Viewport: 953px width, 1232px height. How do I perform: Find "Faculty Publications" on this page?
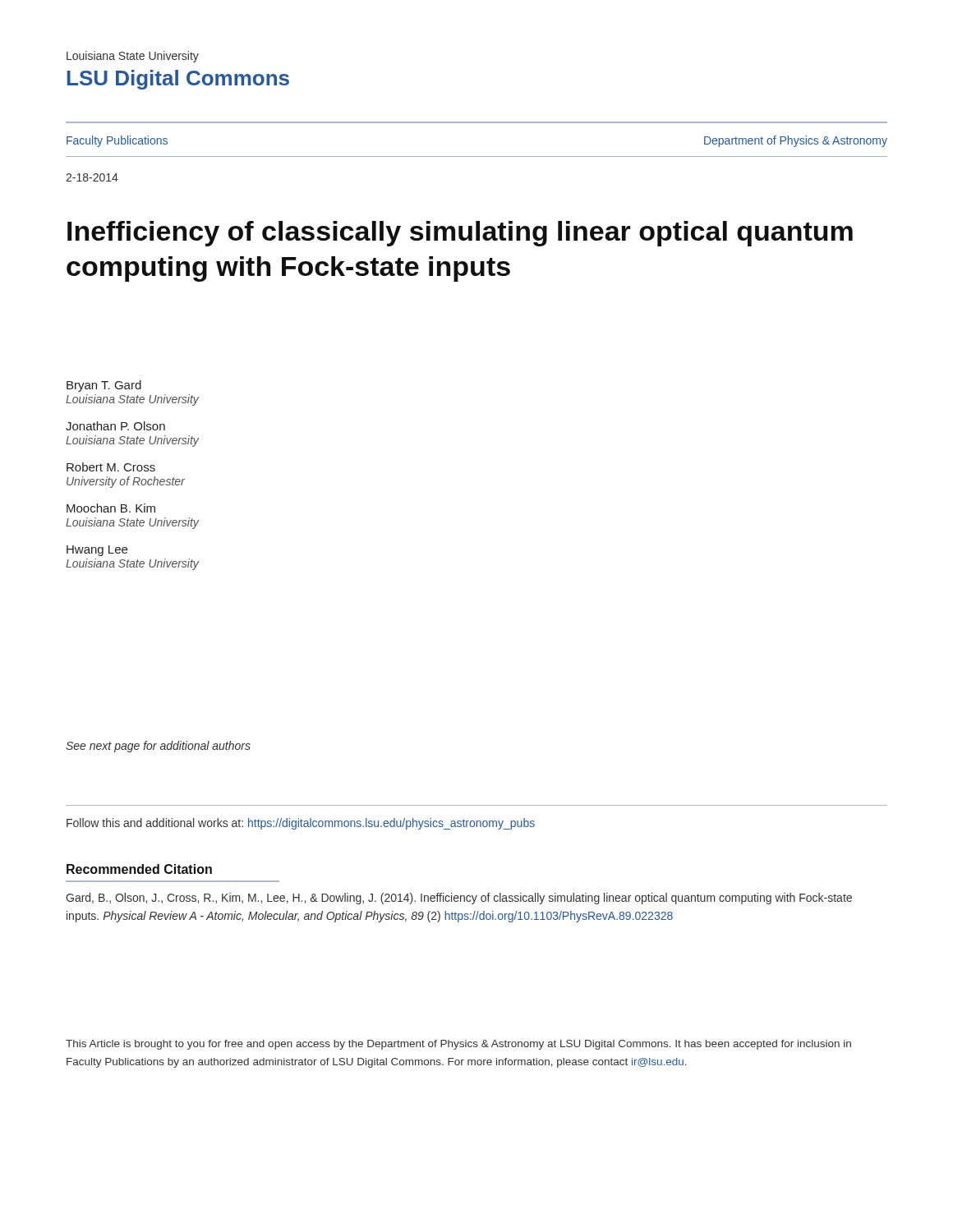pos(117,140)
